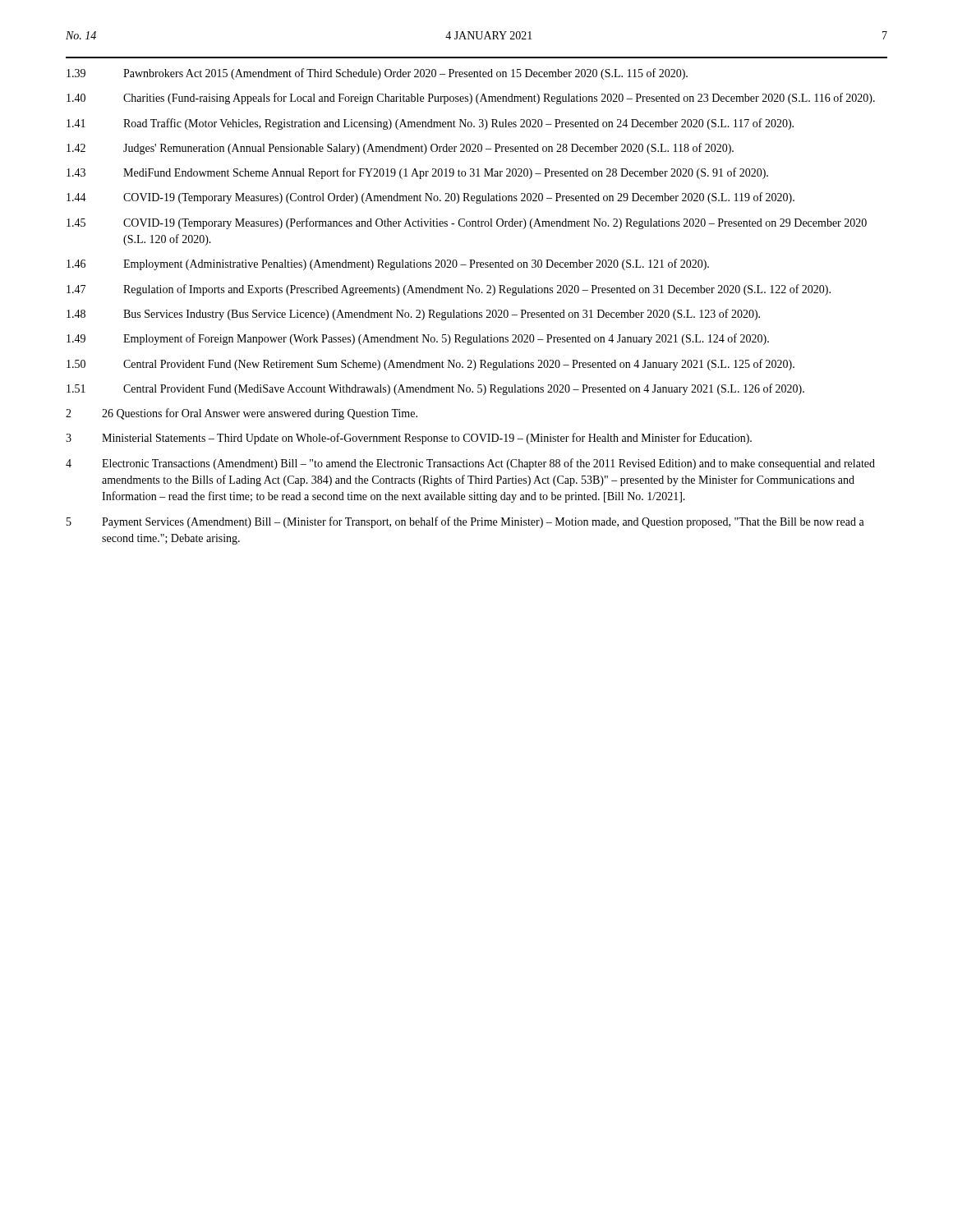Click on the list item that says "2 26 Questions"
Viewport: 953px width, 1232px height.
point(242,414)
